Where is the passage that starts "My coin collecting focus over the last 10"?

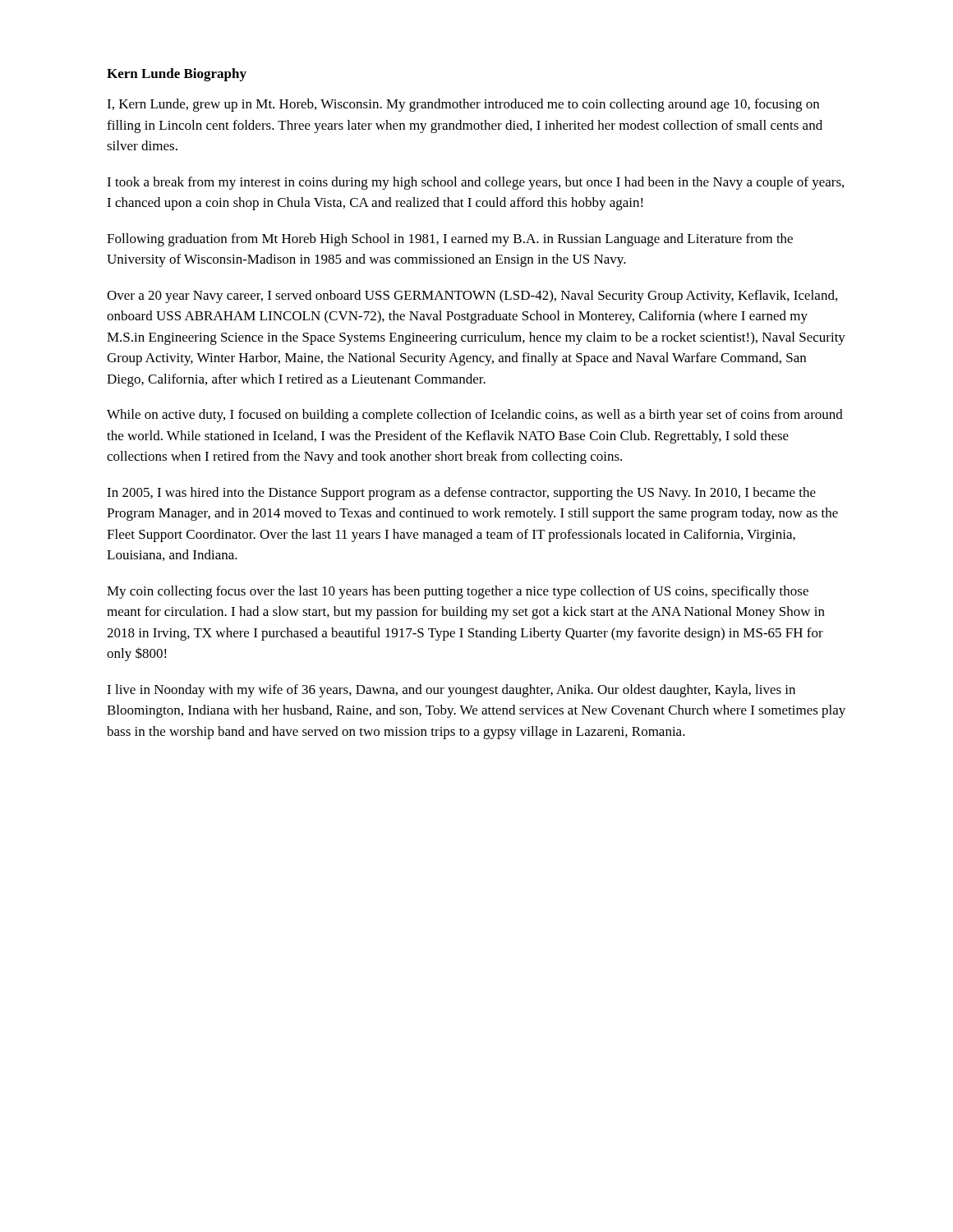click(x=466, y=622)
